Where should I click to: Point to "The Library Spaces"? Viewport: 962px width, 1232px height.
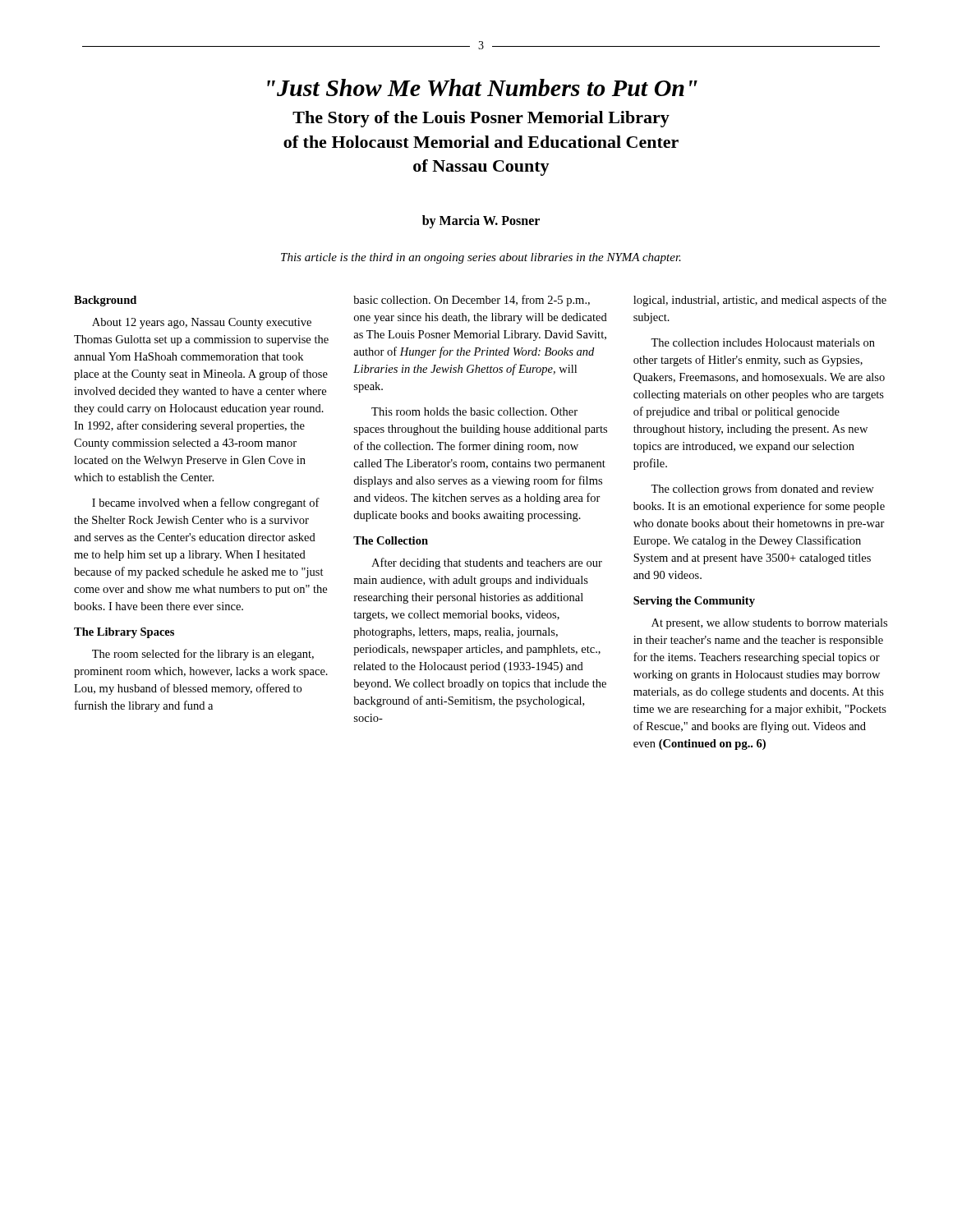124,632
